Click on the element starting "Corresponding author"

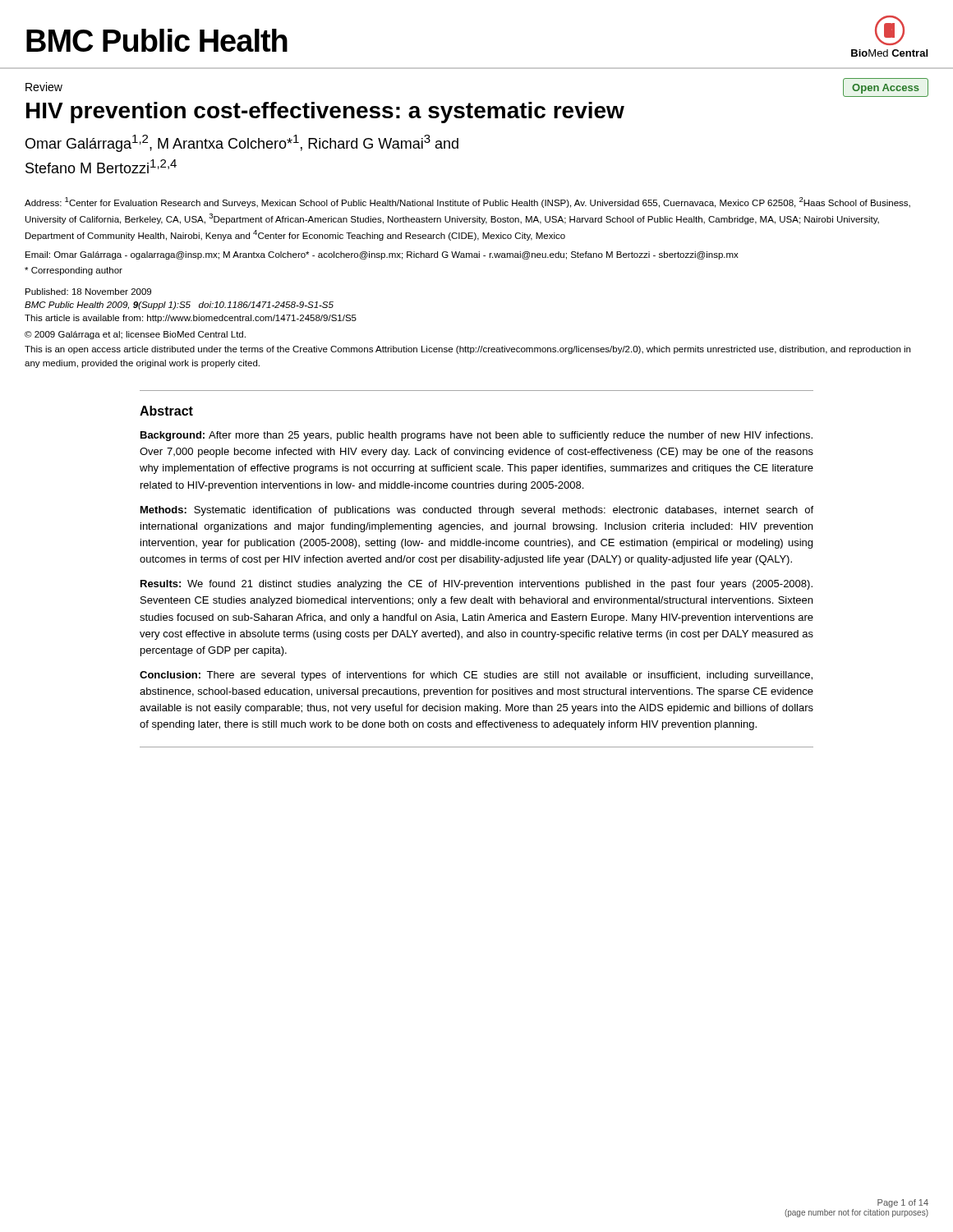click(x=74, y=271)
